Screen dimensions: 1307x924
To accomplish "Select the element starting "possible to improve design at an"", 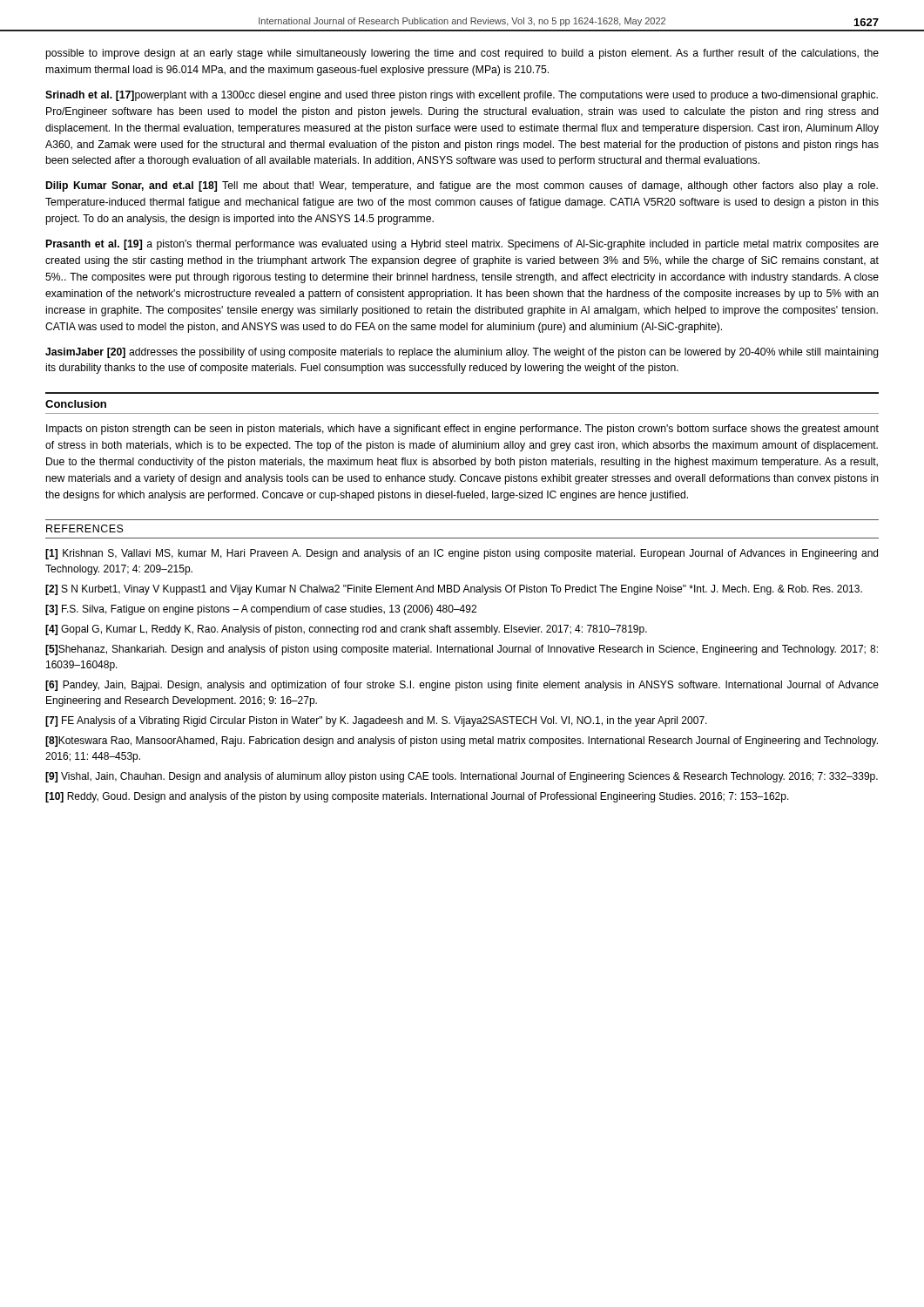I will click(x=462, y=61).
